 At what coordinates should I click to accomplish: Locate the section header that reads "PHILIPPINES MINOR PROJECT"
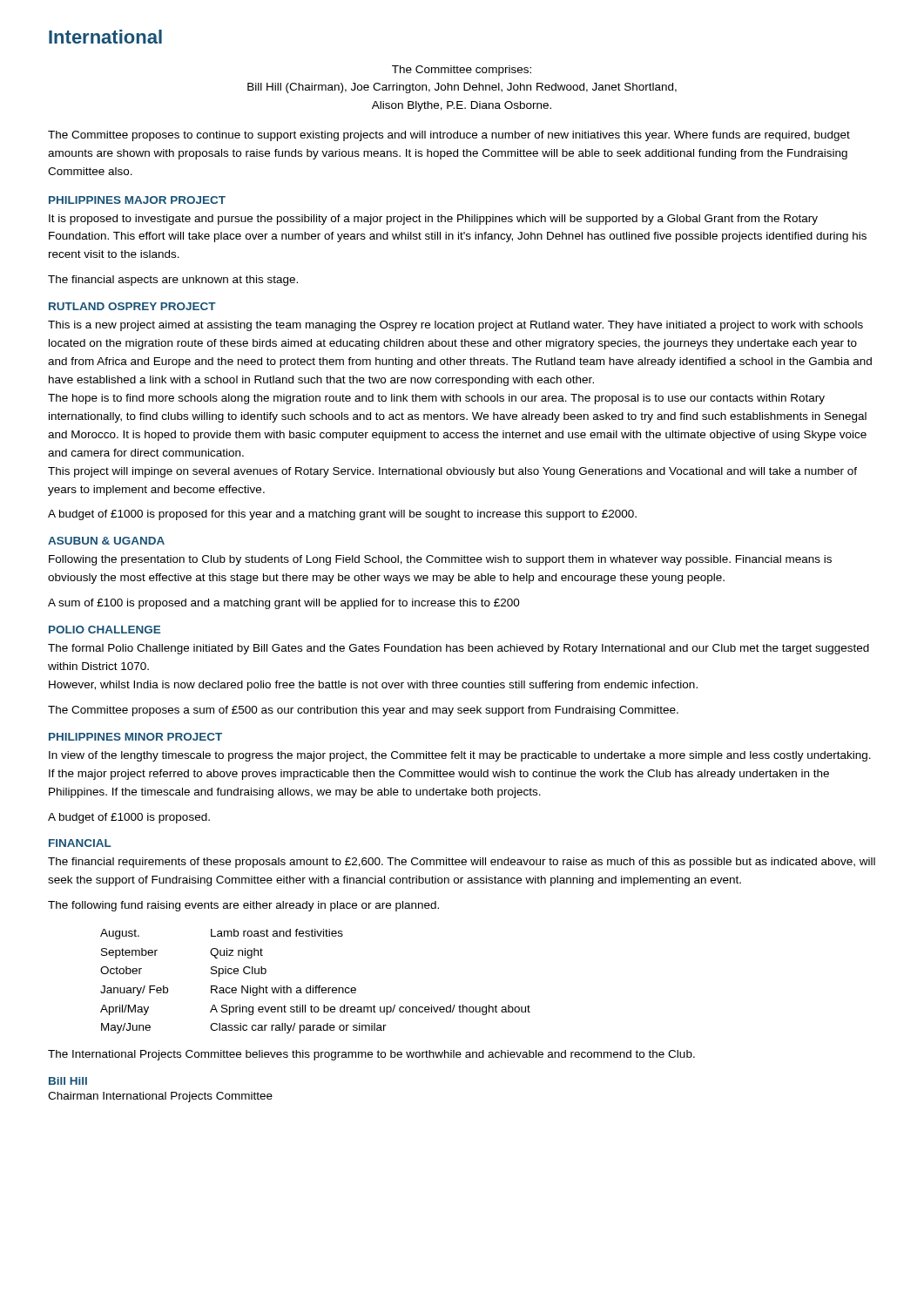click(x=135, y=736)
